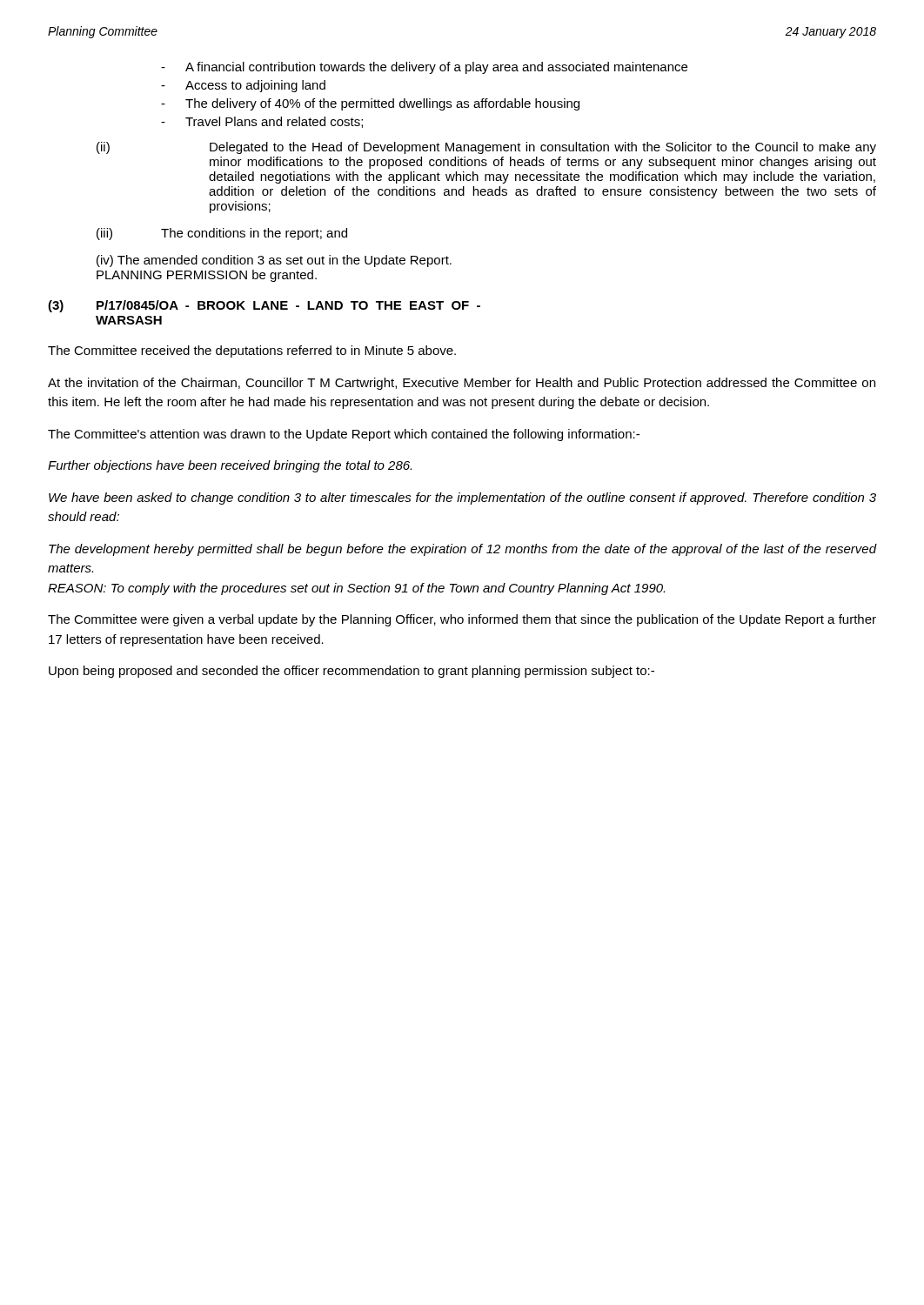Locate the text "- Travel Plans and related costs;"
The height and width of the screenshot is (1305, 924).
point(262,122)
